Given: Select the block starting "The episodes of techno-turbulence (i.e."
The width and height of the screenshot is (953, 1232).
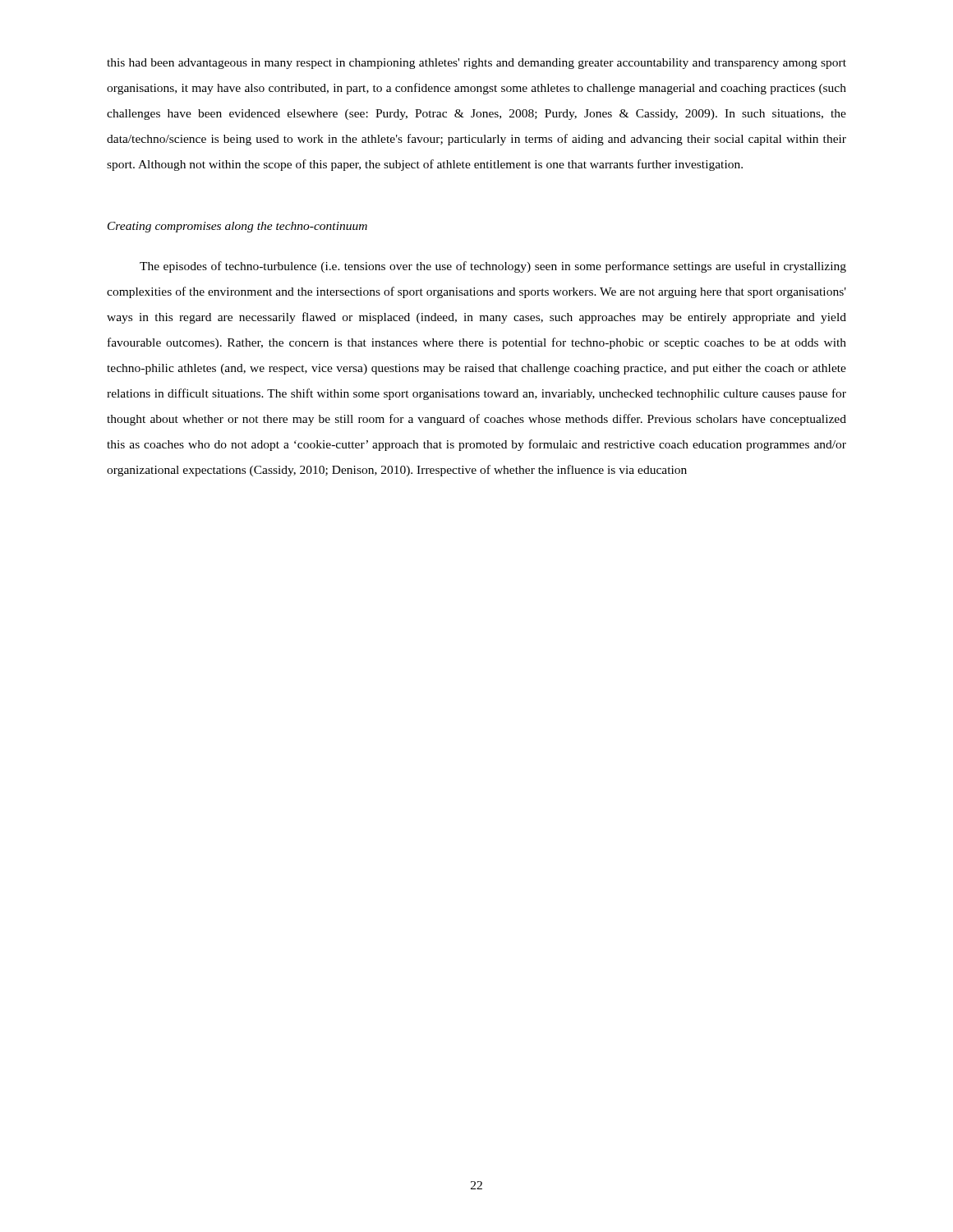Looking at the screenshot, I should click(x=476, y=367).
